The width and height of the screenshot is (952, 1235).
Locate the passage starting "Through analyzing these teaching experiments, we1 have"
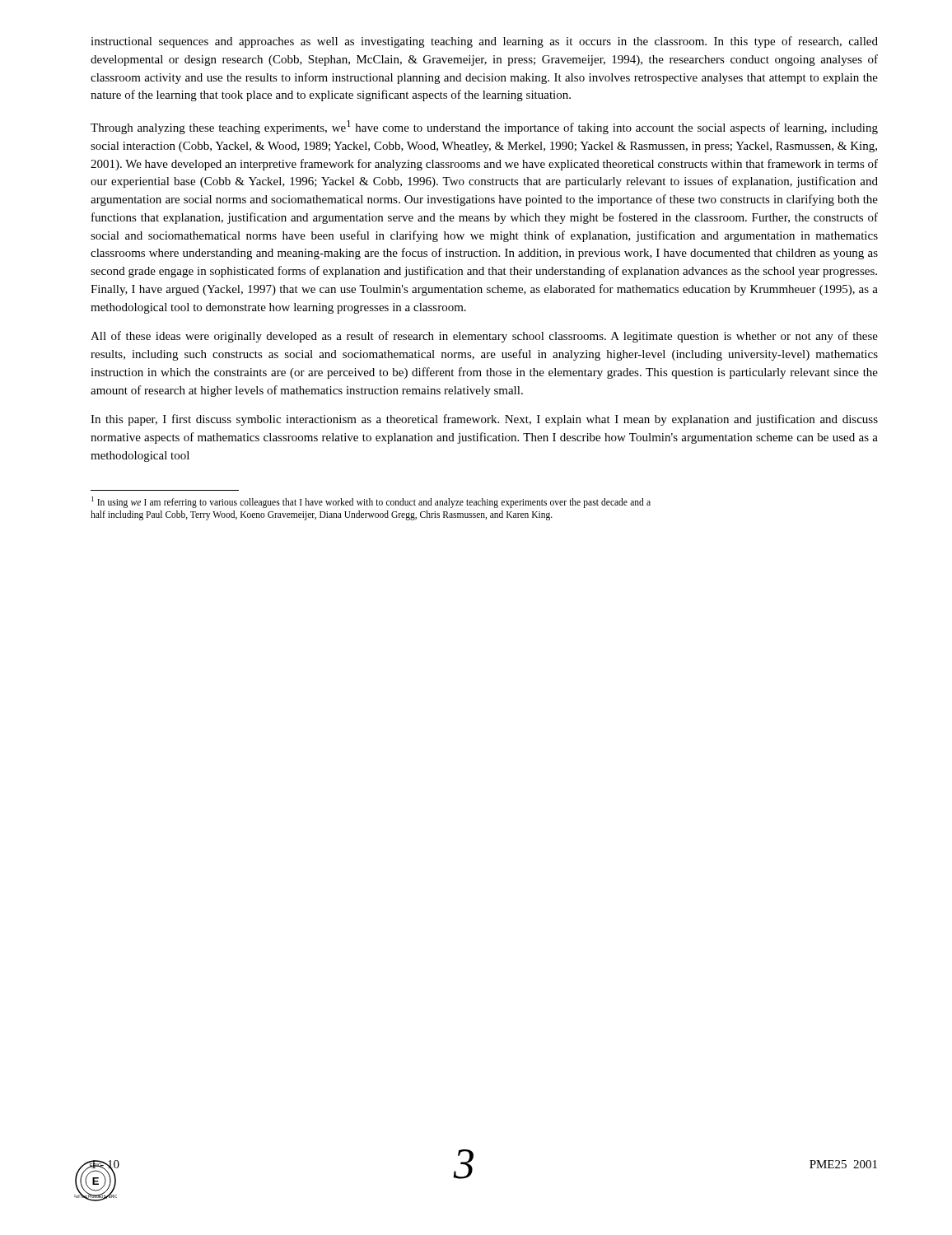click(484, 216)
